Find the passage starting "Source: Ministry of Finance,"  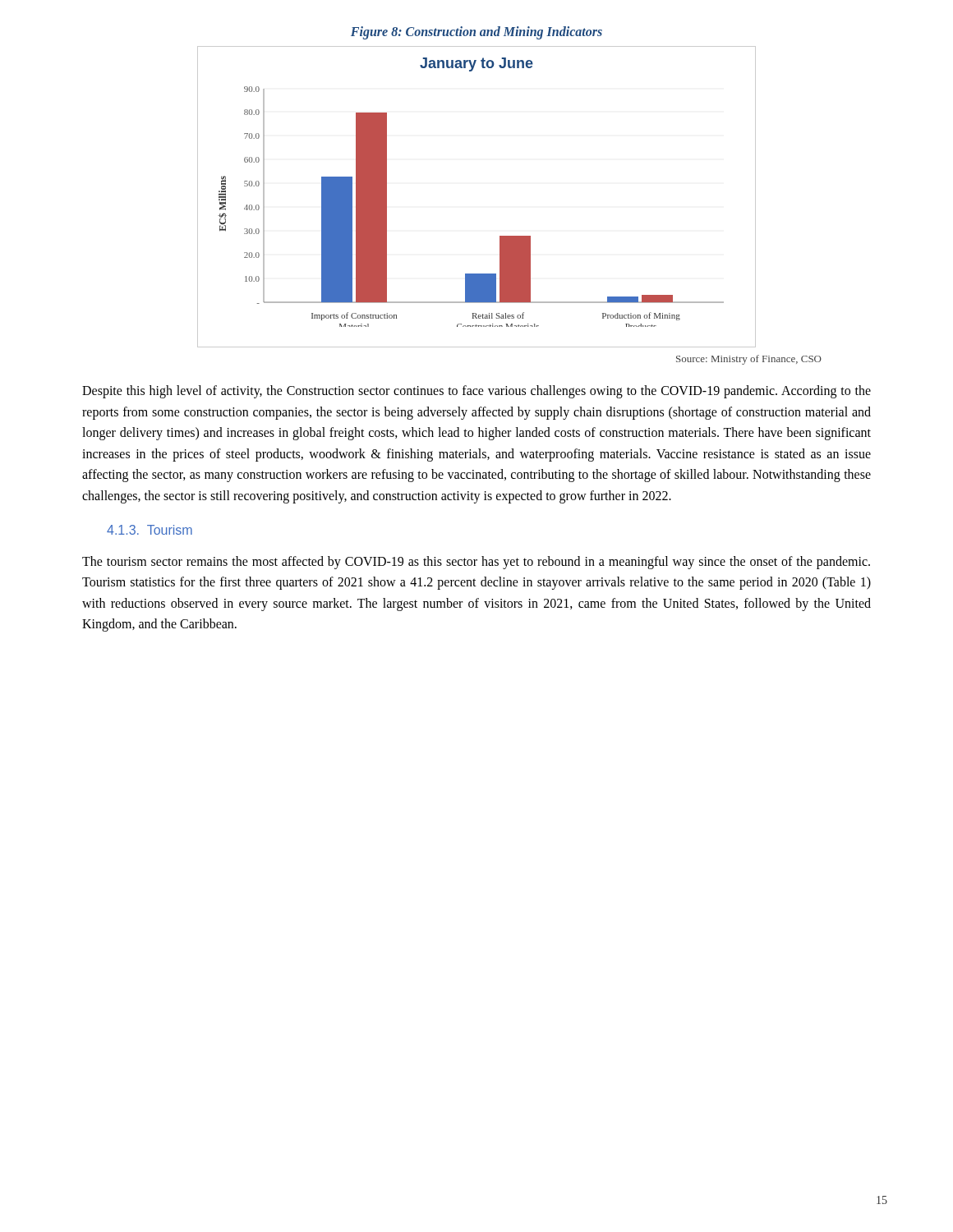(x=748, y=359)
